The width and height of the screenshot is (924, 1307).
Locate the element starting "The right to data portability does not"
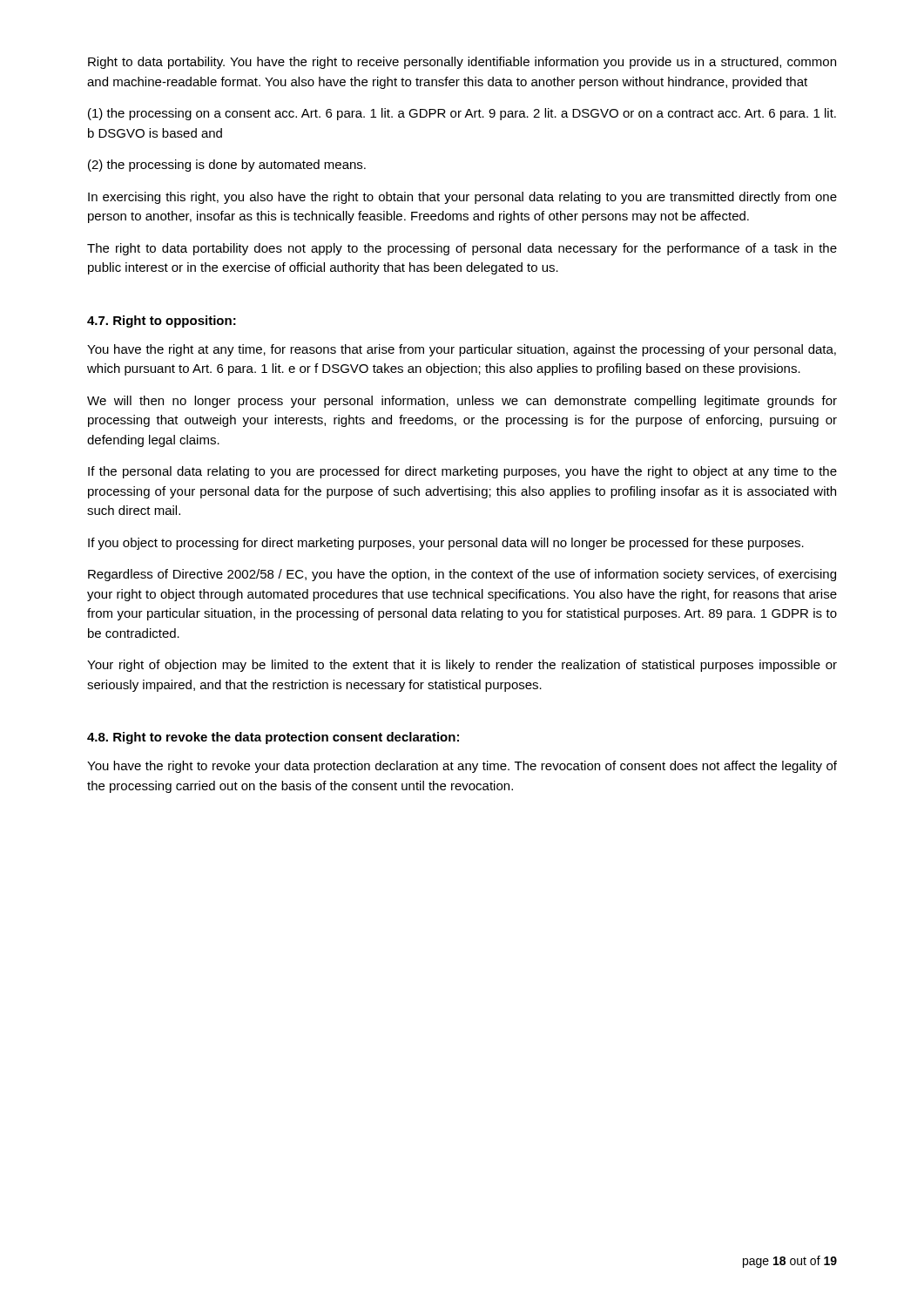(x=462, y=257)
